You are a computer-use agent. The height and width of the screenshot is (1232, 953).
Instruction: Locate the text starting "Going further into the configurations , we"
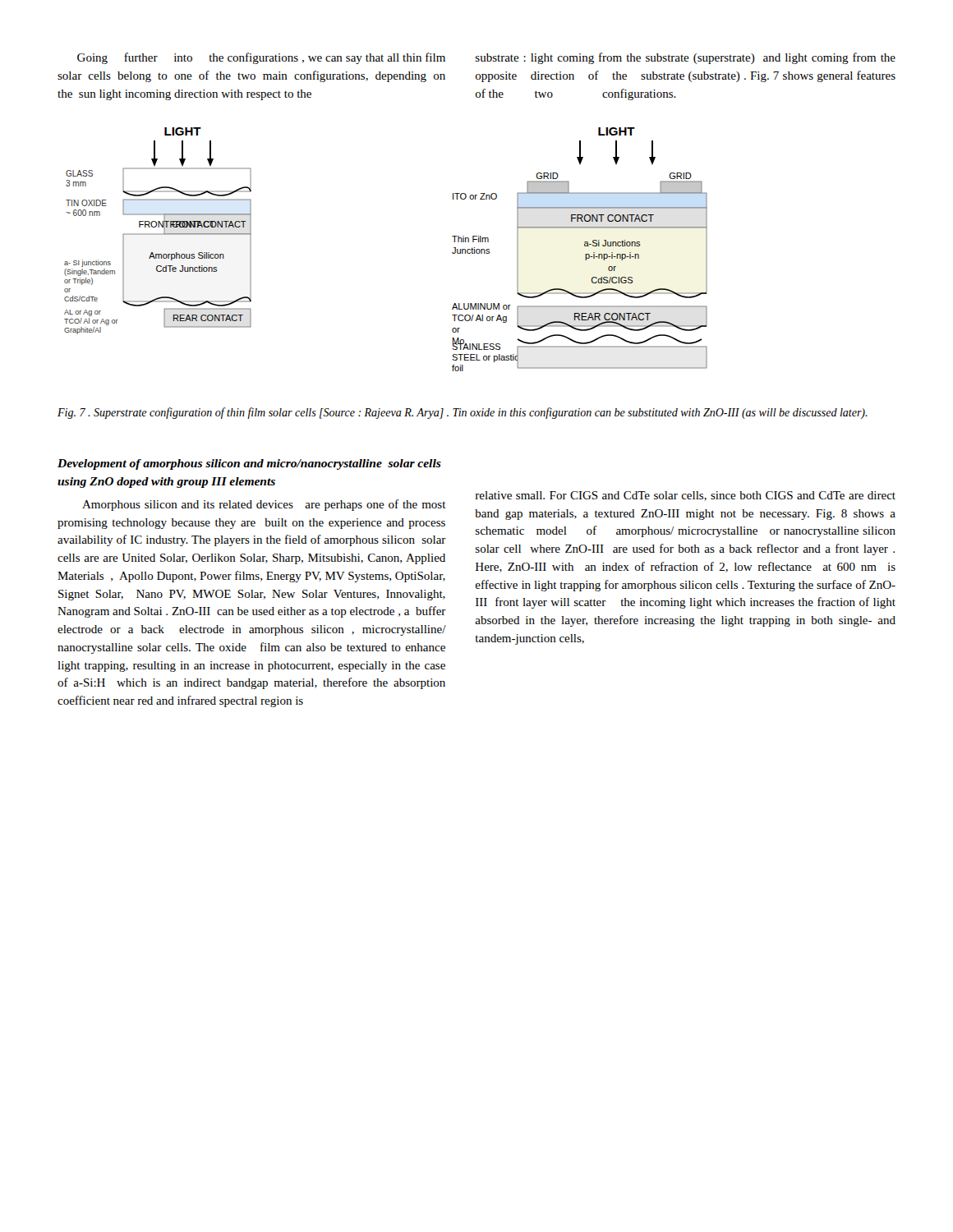pyautogui.click(x=251, y=75)
